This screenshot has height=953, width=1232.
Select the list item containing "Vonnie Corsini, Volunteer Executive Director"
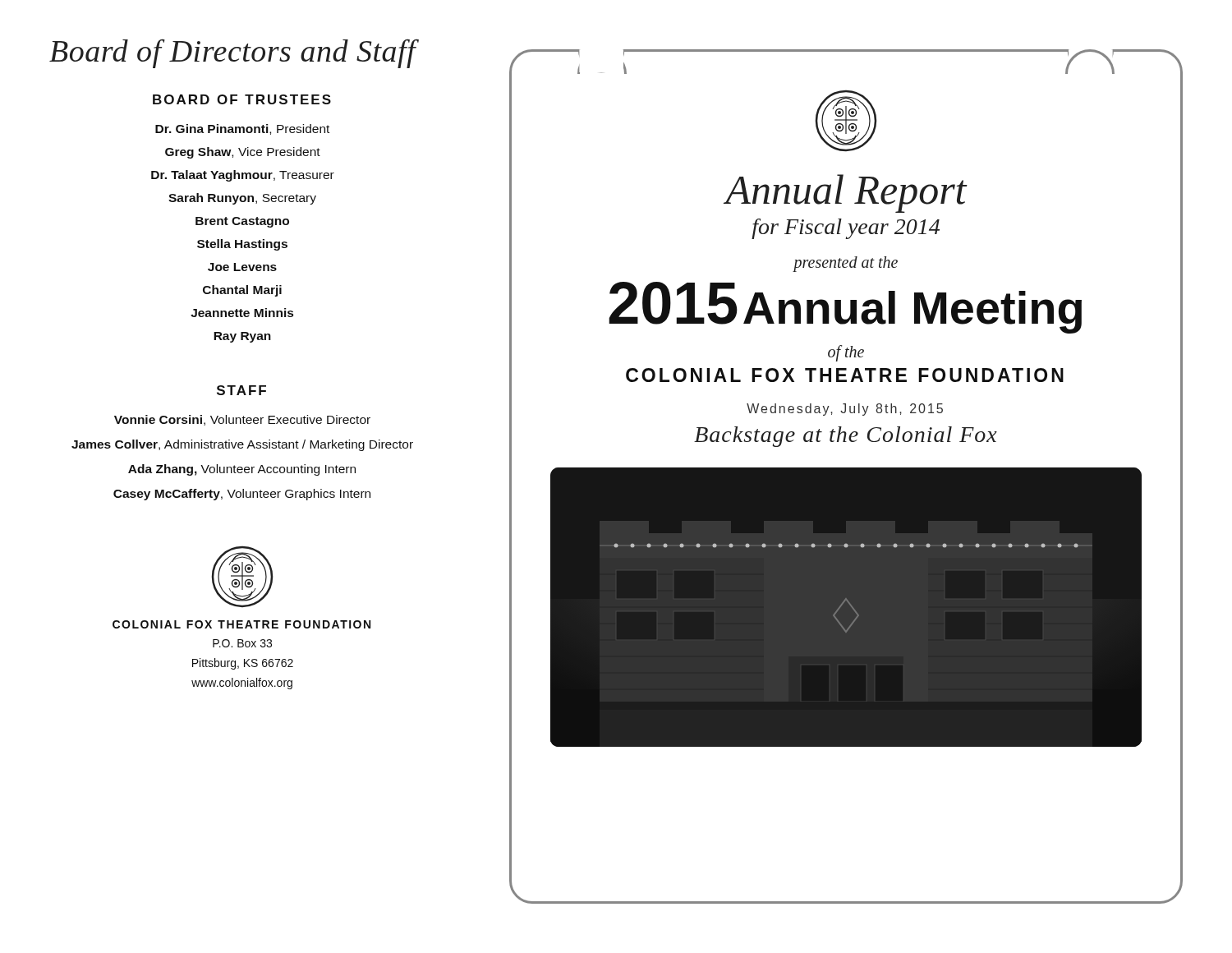pos(242,419)
